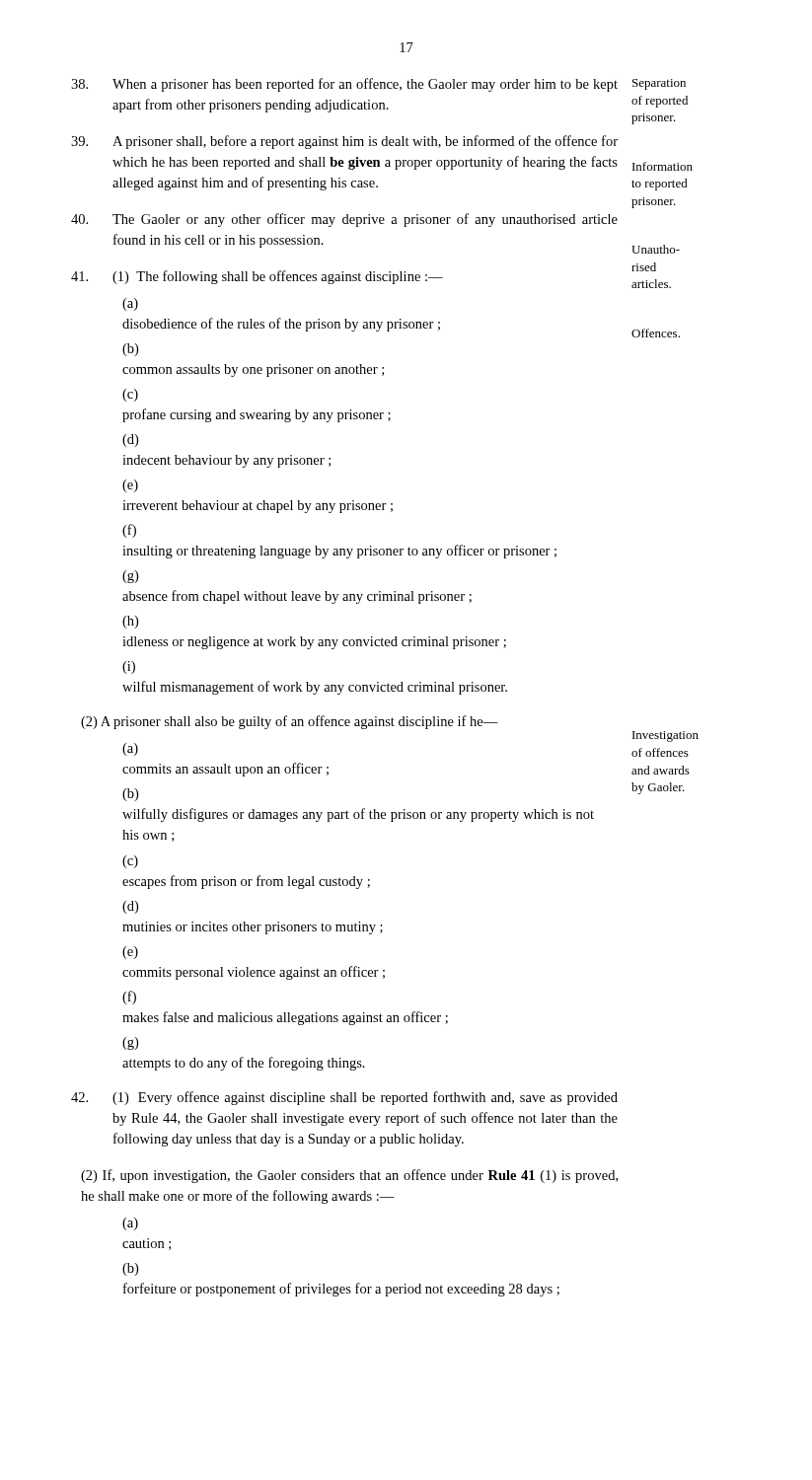The image size is (812, 1480).
Task: Where is the passage that starts "(2) A prisoner shall also be guilty"?
Action: click(x=289, y=722)
